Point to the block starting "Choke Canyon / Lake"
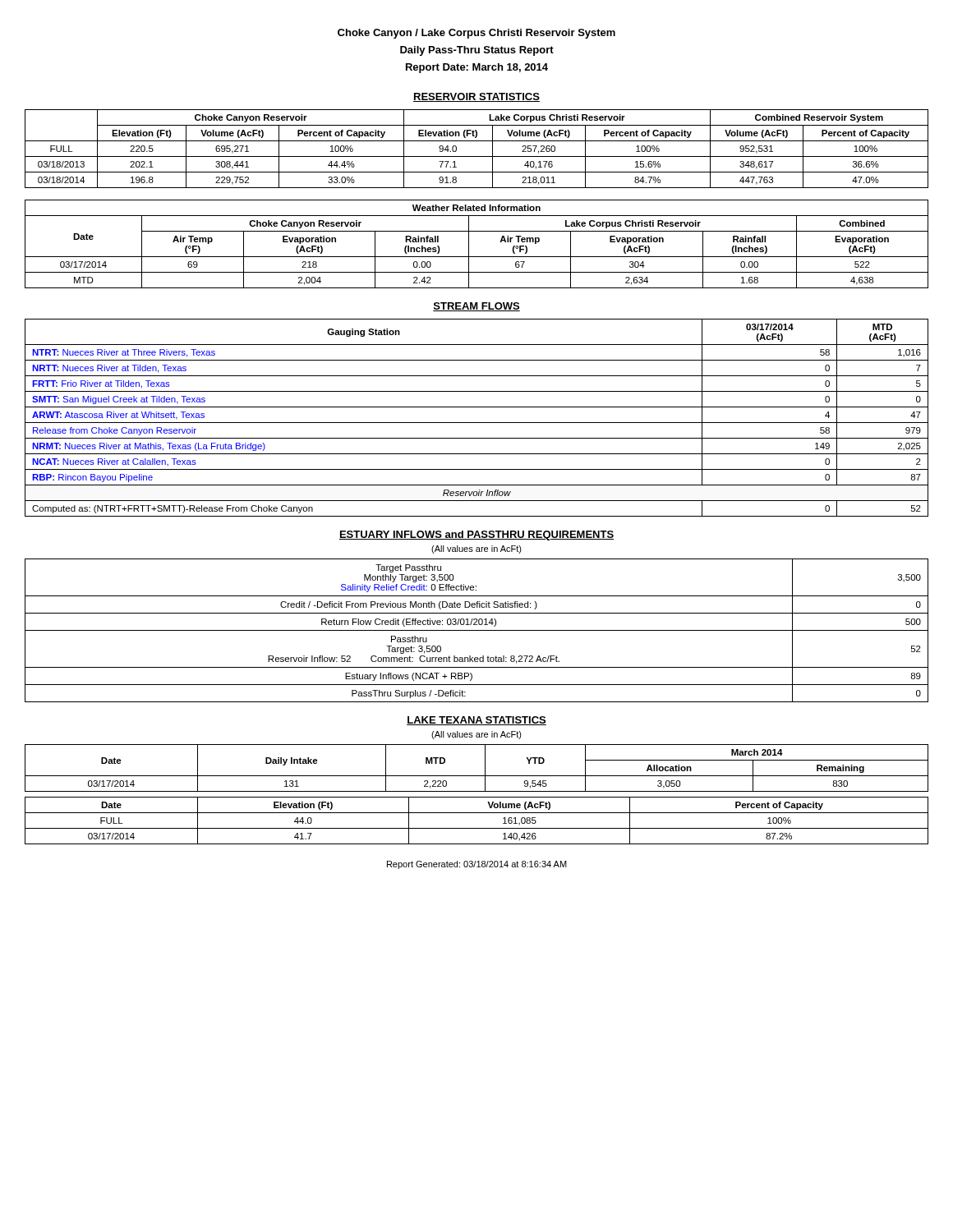Screen dimensions: 1232x953 click(476, 50)
